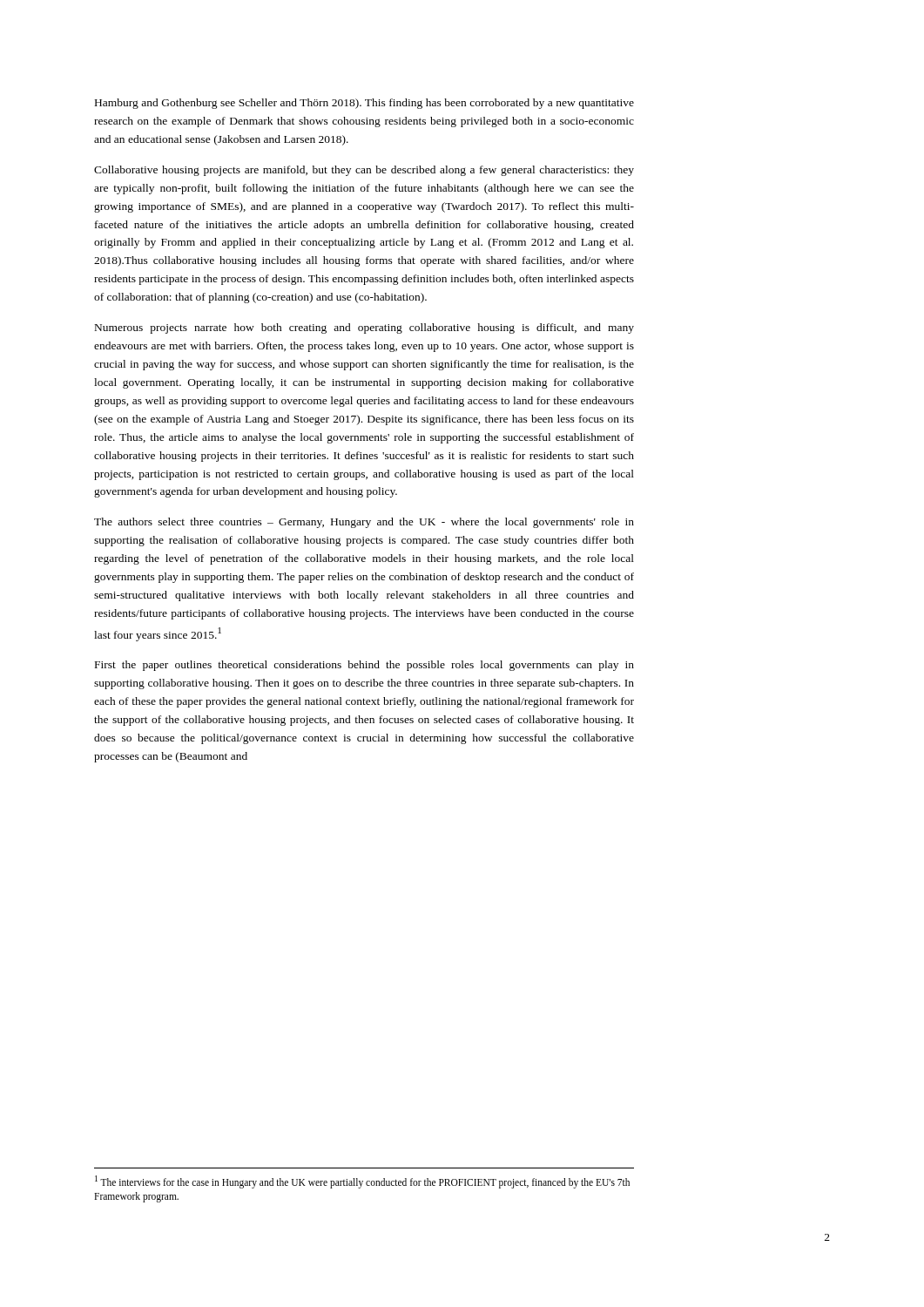Locate the text block with the text "Numerous projects narrate how both"
Screen dimensions: 1307x924
(x=364, y=409)
